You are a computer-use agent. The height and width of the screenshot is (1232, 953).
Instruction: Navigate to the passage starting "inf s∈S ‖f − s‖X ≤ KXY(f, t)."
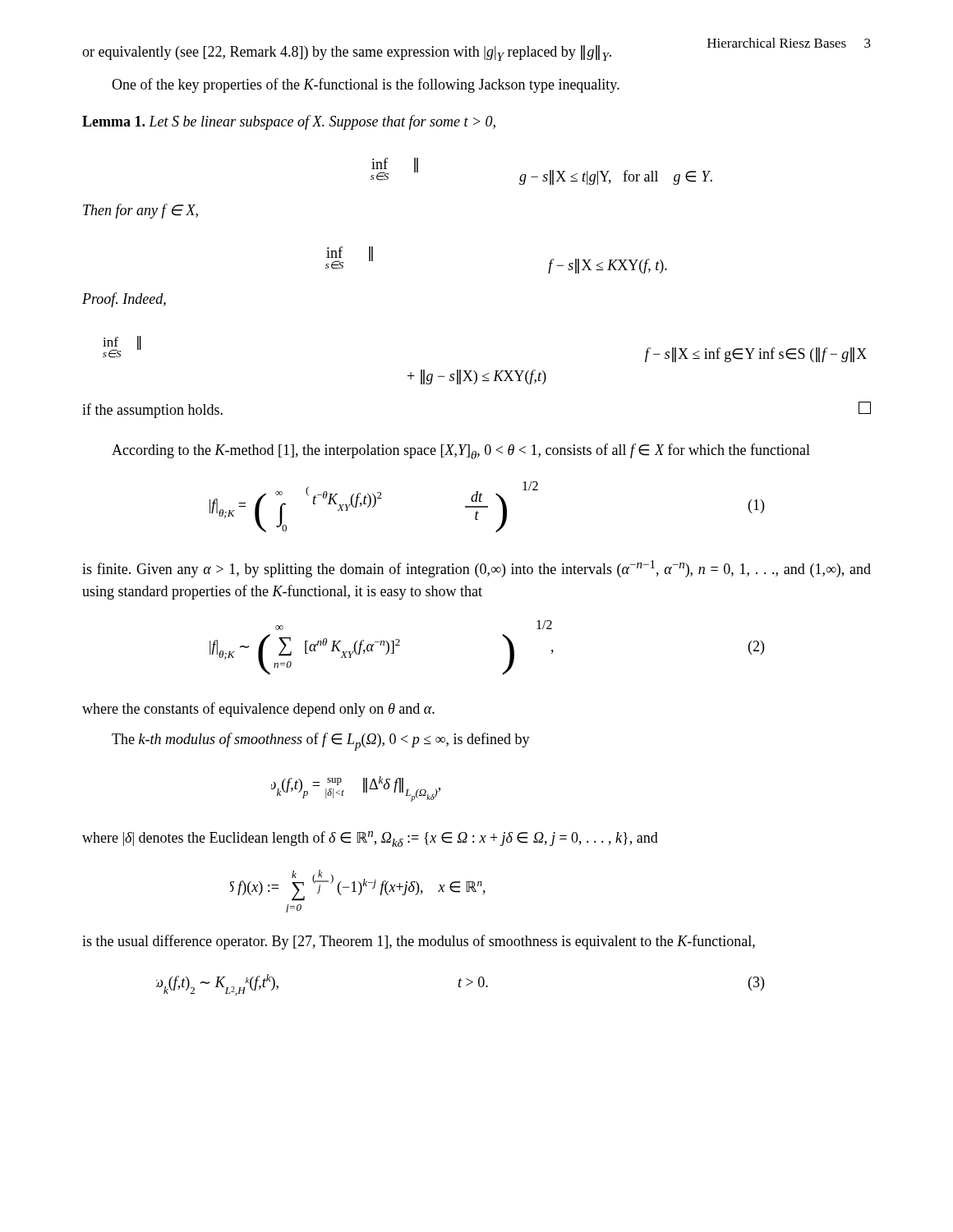coord(334,262)
